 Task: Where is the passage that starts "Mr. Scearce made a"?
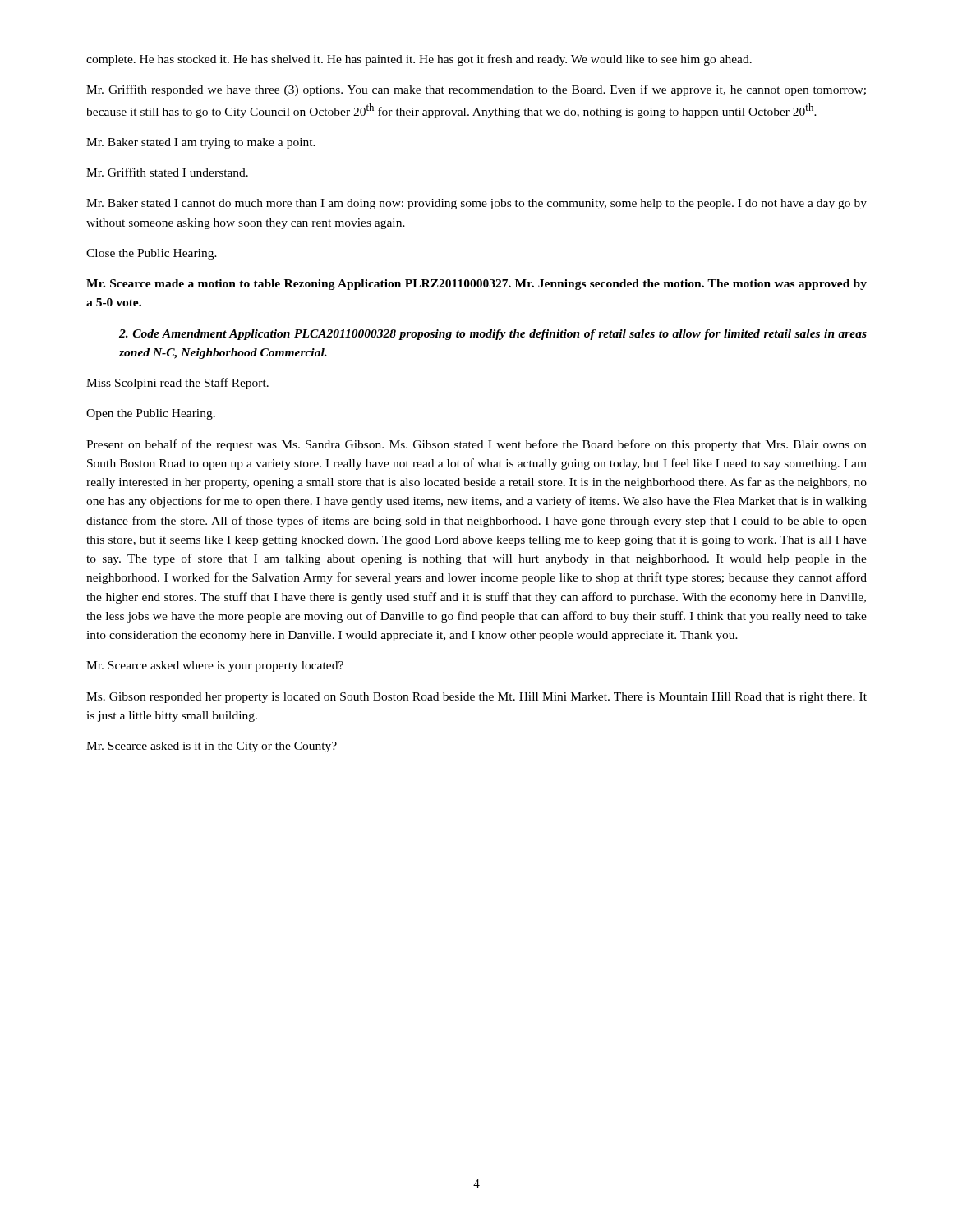[476, 293]
